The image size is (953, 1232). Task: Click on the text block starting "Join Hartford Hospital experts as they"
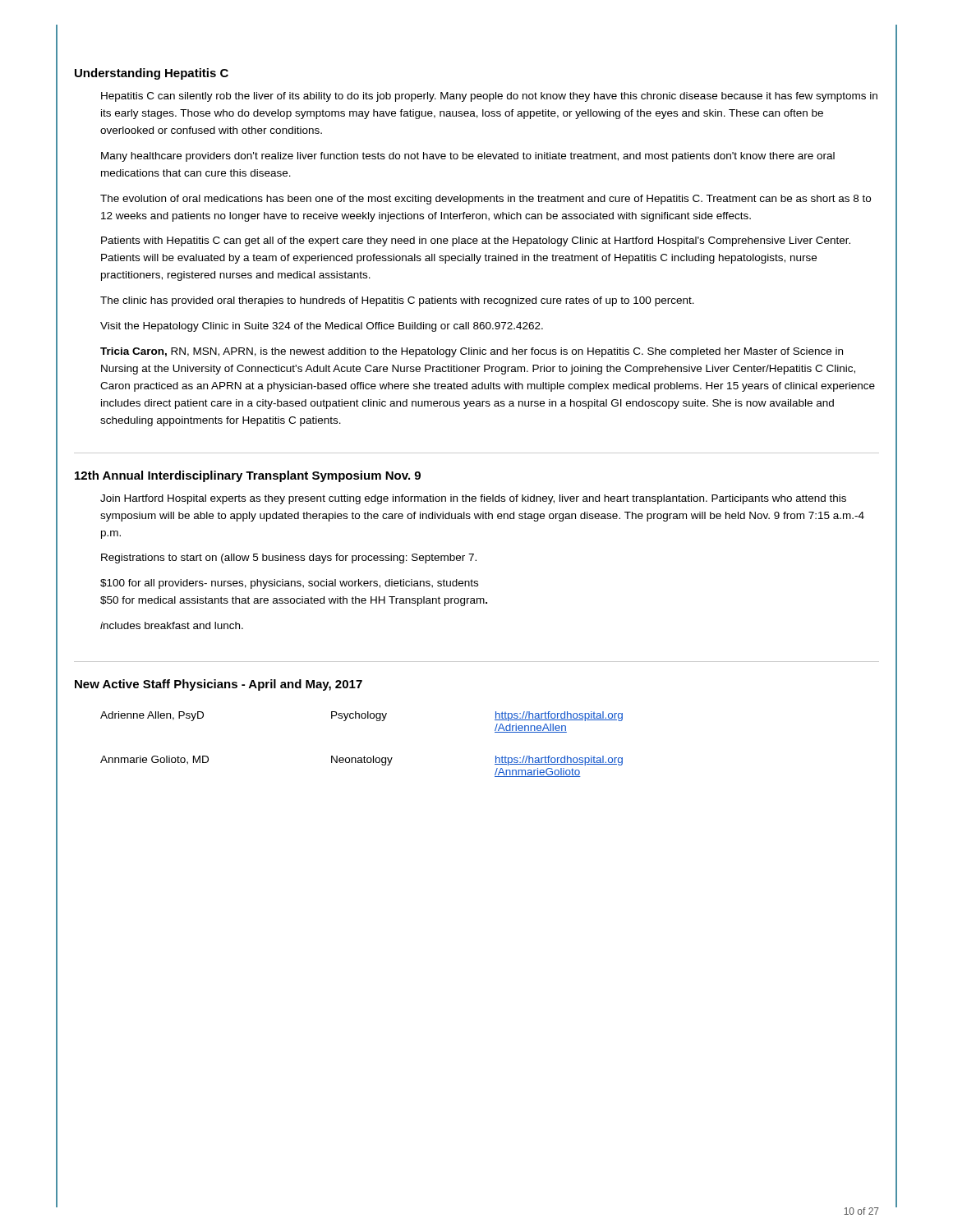[x=482, y=515]
